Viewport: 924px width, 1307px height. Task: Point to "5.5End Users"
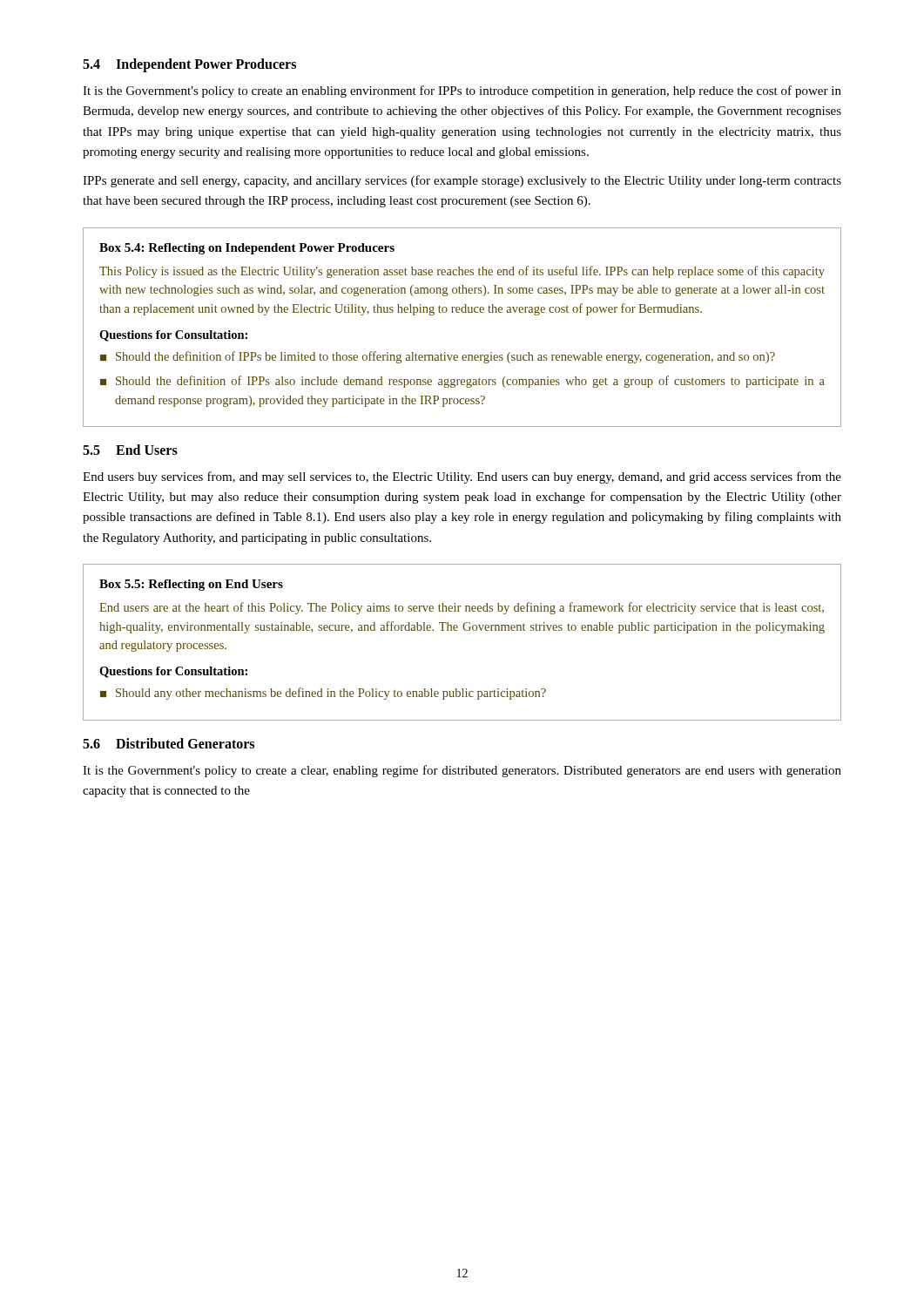pyautogui.click(x=130, y=450)
